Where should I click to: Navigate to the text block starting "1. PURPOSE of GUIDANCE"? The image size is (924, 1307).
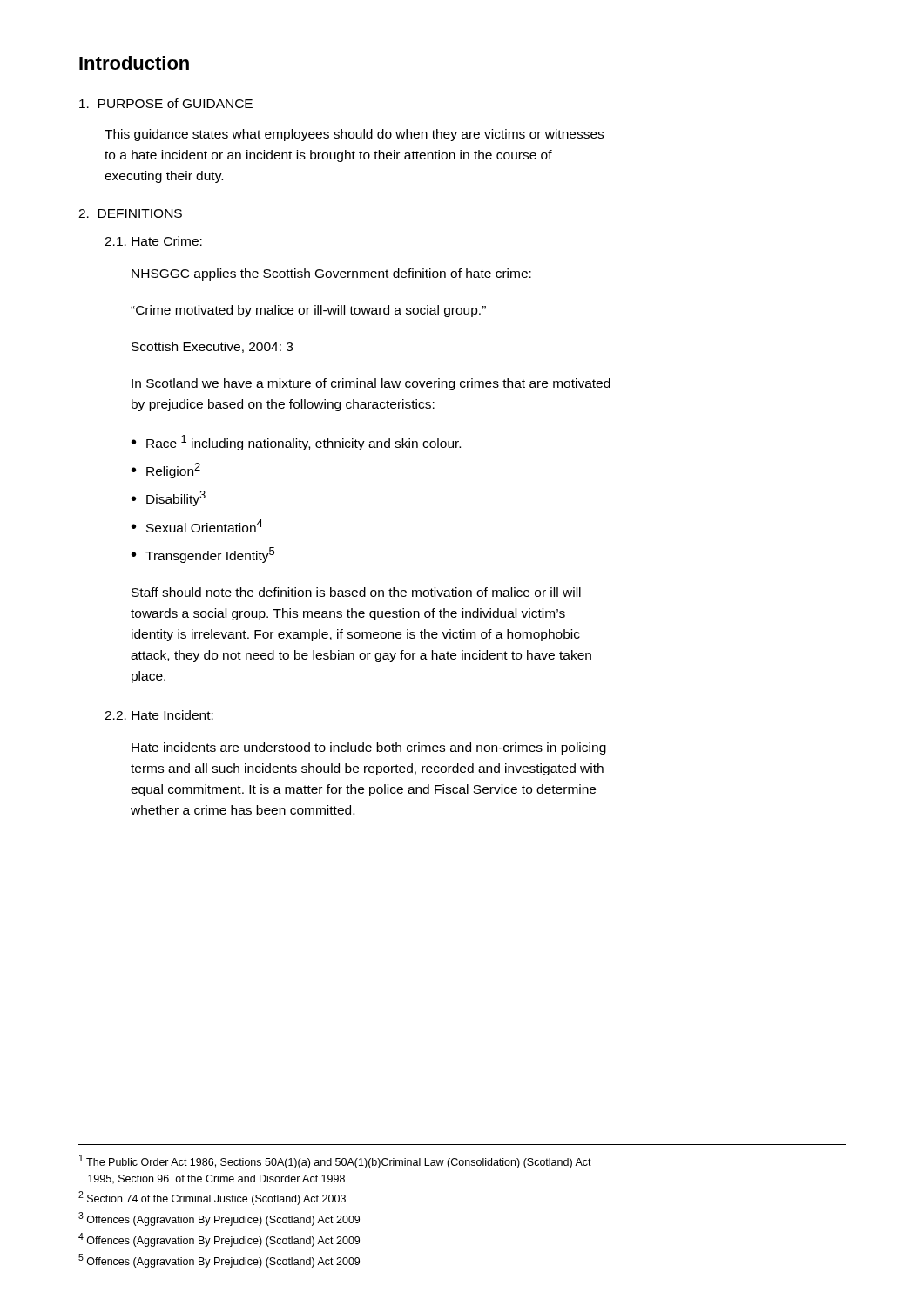coord(166,103)
